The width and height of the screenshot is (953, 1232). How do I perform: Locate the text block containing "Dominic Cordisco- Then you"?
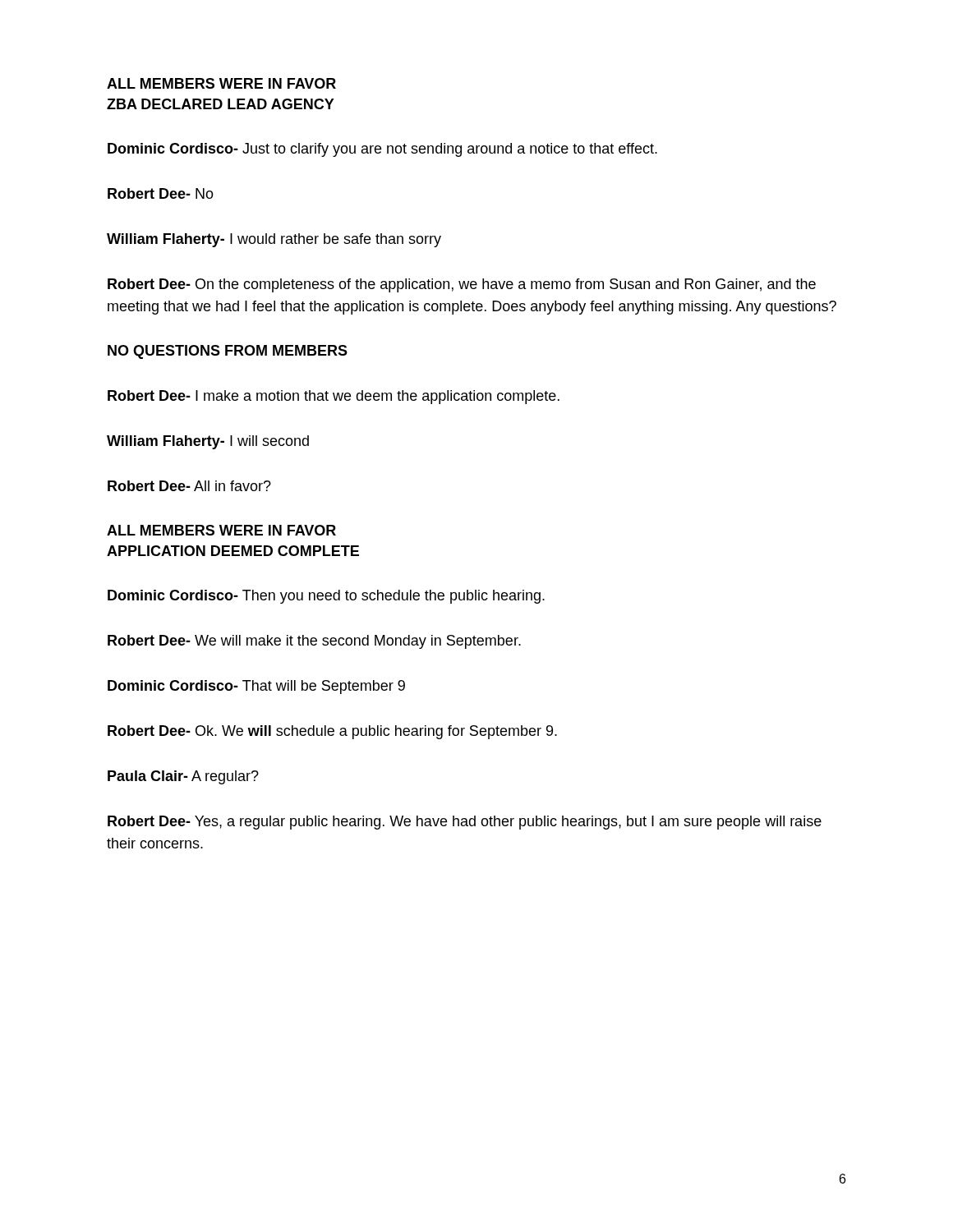click(x=326, y=595)
